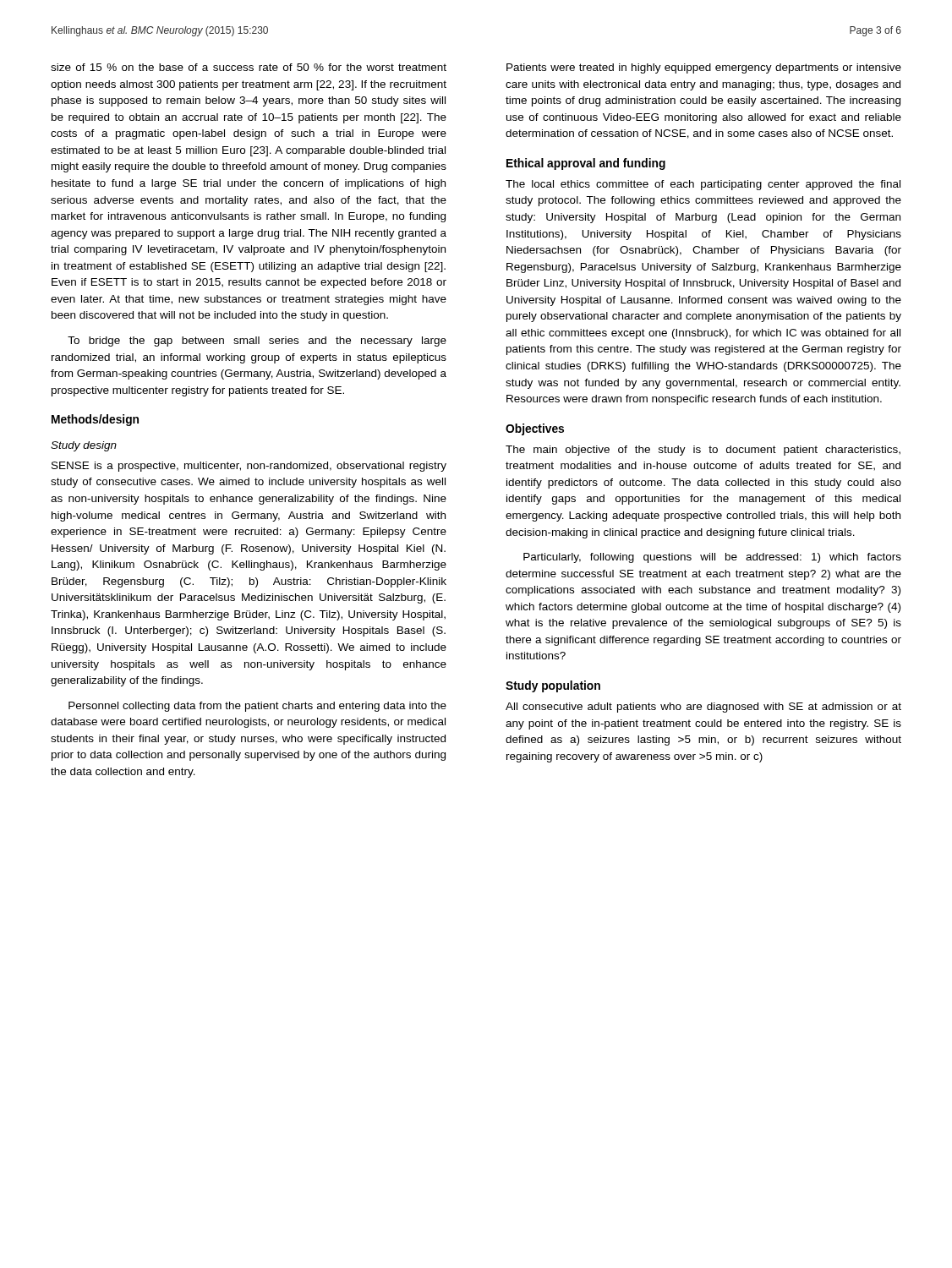Image resolution: width=952 pixels, height=1268 pixels.
Task: Find the section header with the text "Ethical approval and funding"
Action: click(x=586, y=164)
